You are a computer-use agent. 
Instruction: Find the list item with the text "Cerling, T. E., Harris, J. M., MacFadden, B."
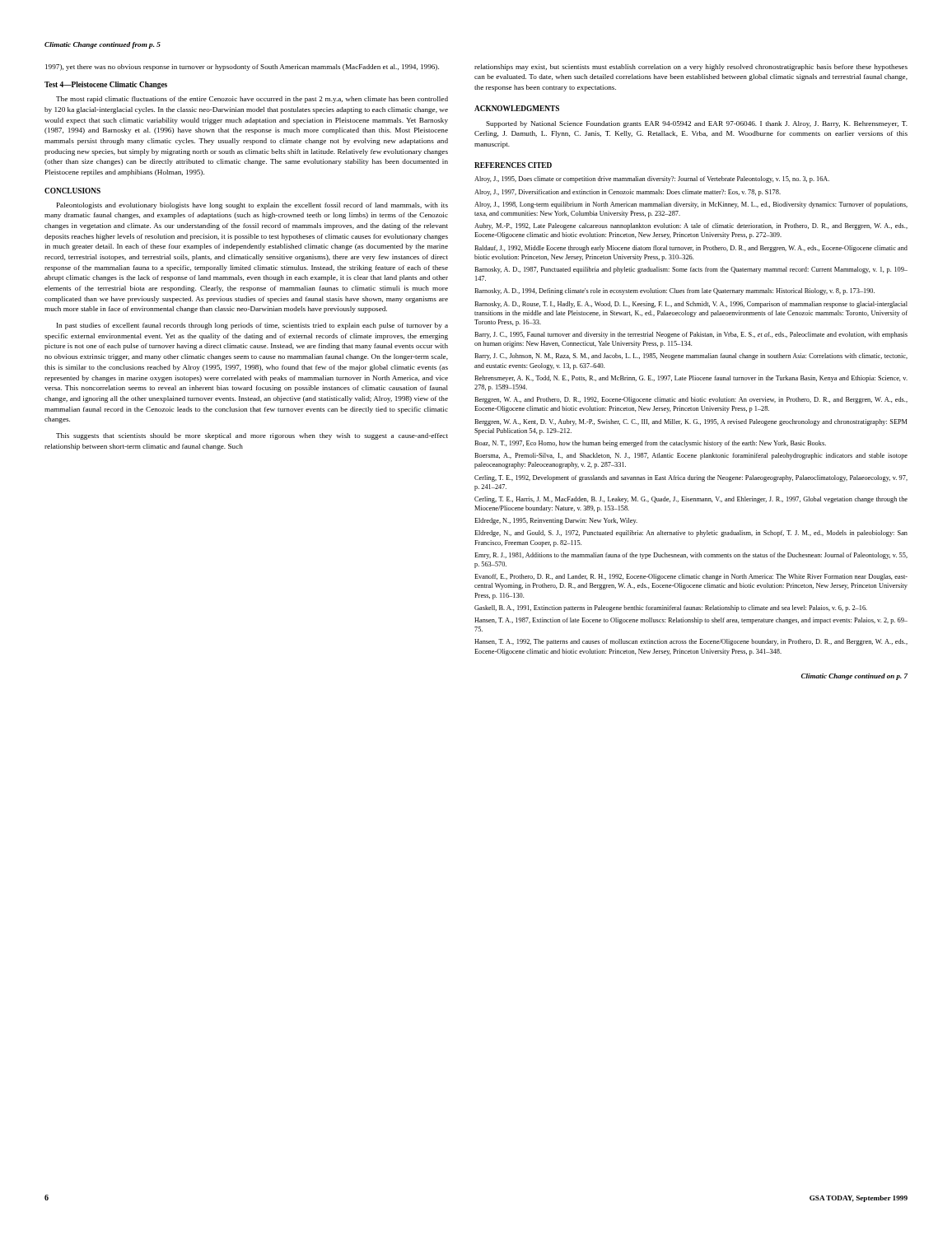point(691,504)
